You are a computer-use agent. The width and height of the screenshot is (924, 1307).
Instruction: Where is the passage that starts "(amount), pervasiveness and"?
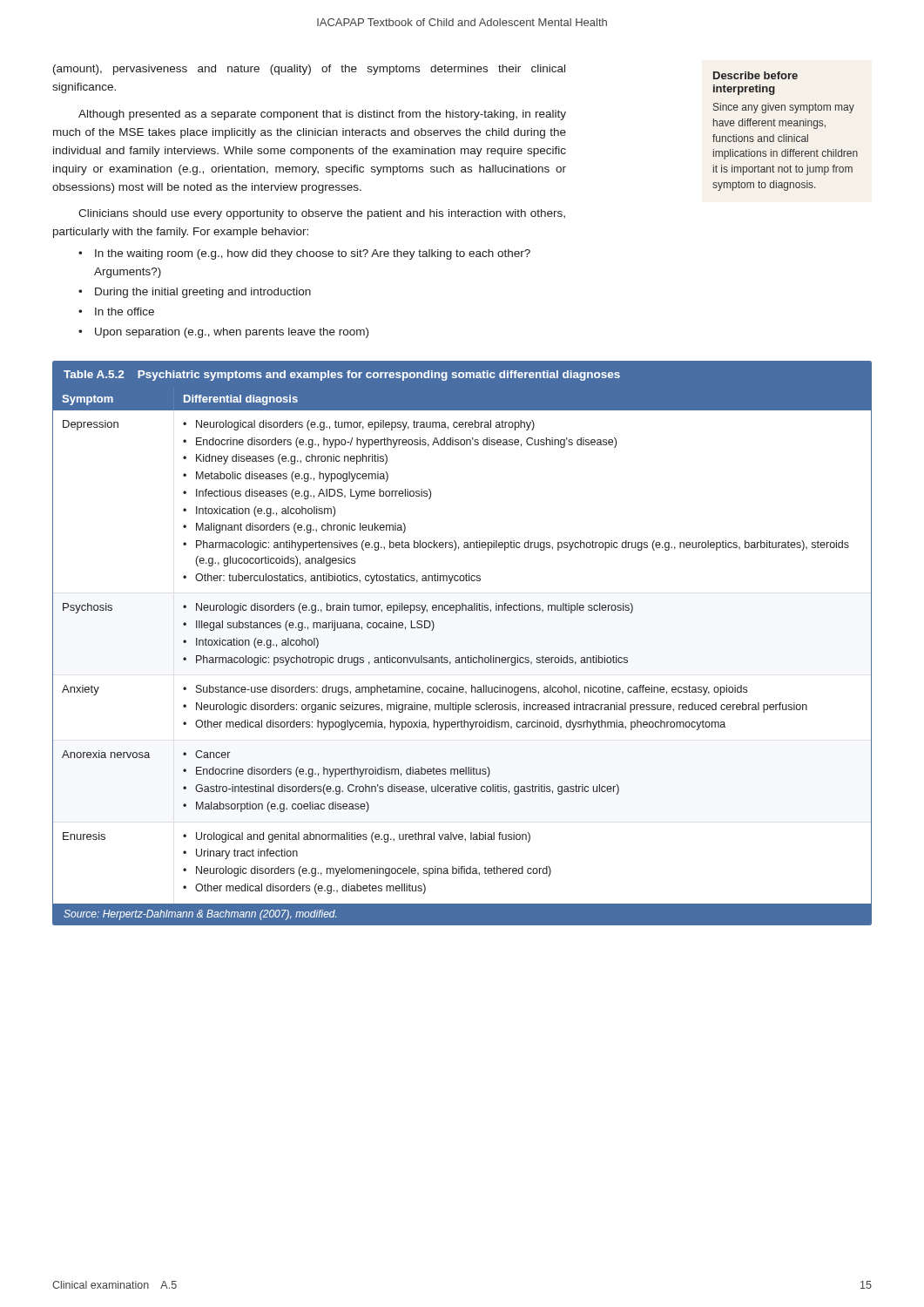click(309, 78)
